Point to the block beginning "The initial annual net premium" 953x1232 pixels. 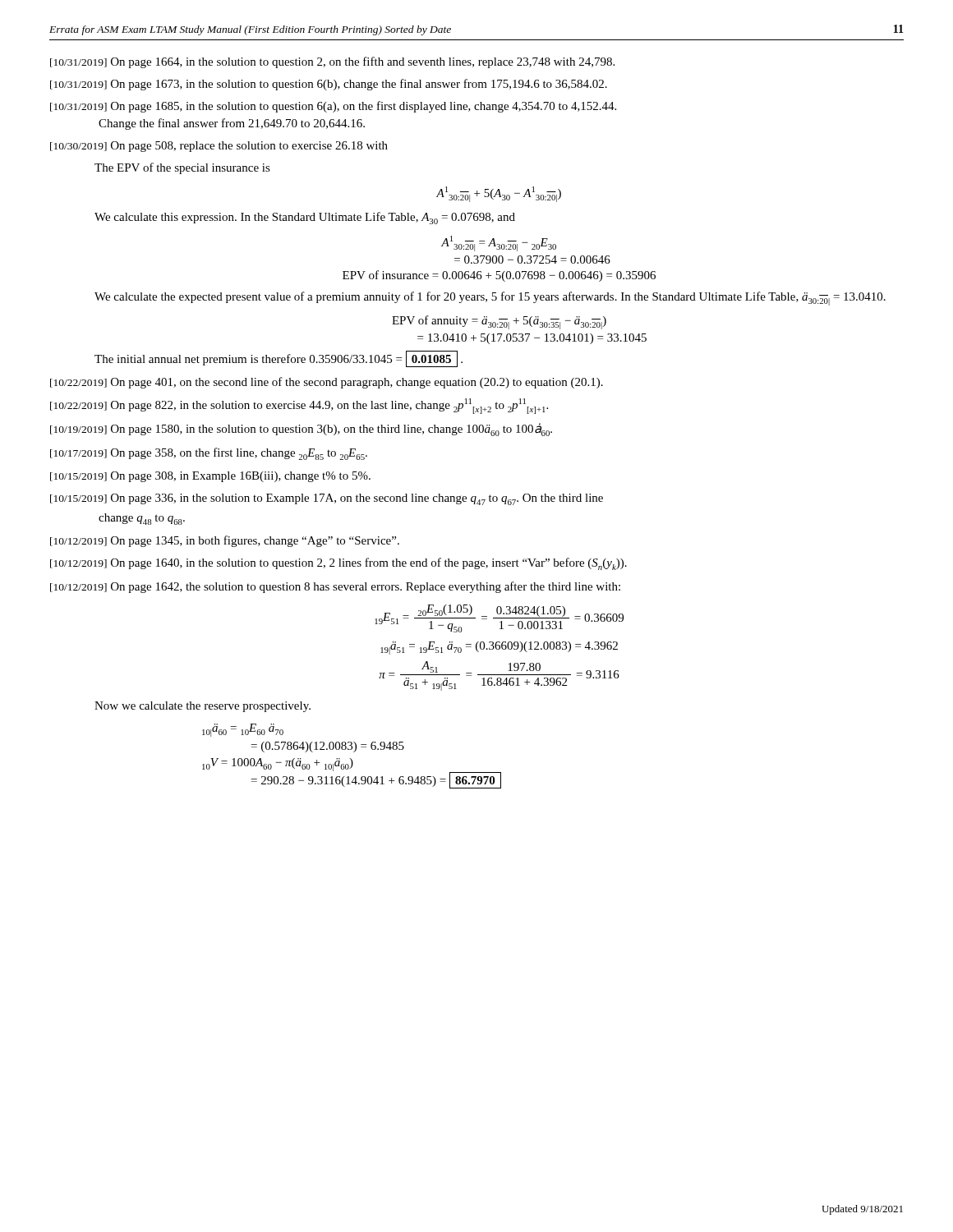(279, 359)
